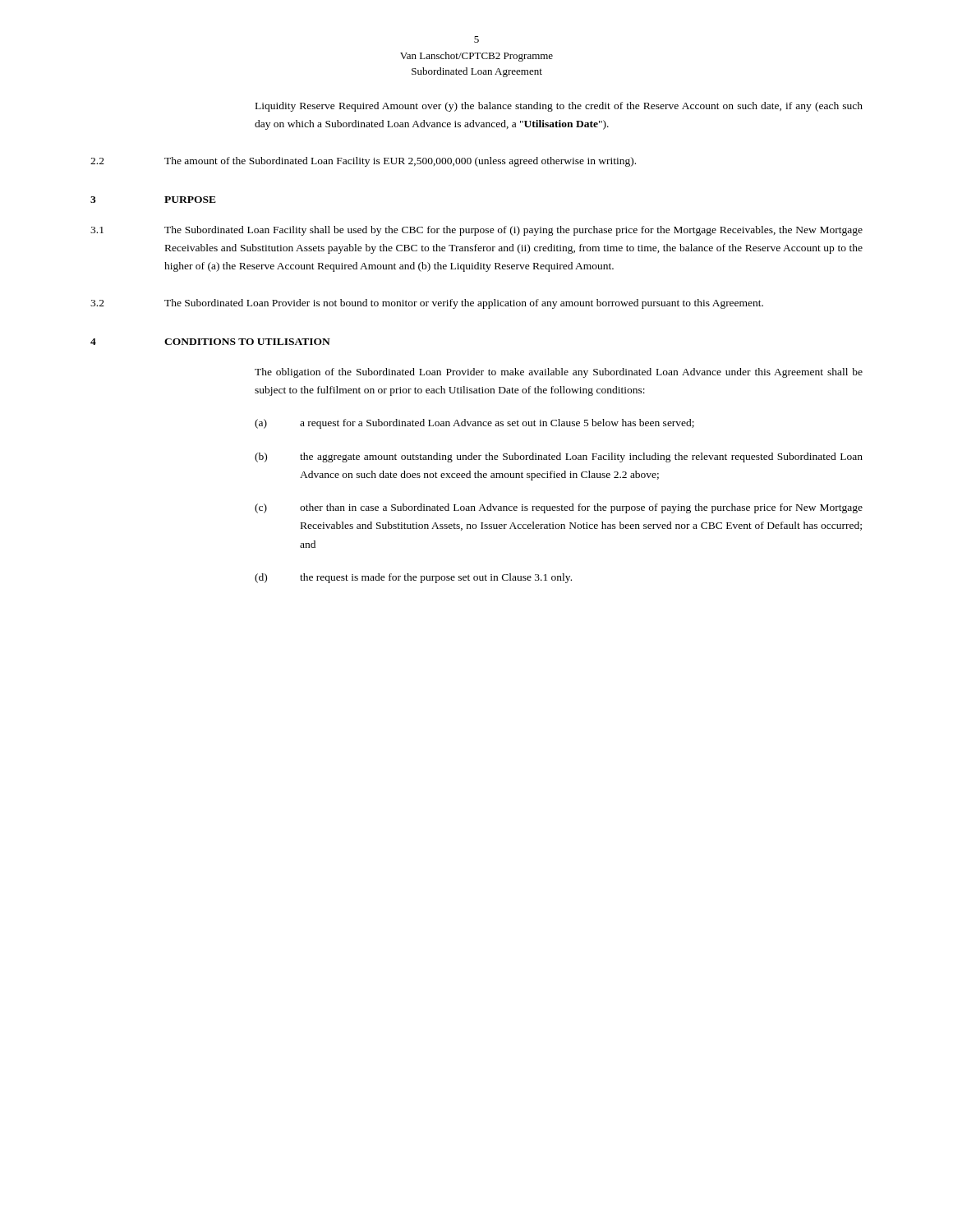
Task: Find the list item containing "2.2 The amount of the Subordinated Loan"
Action: pos(476,161)
